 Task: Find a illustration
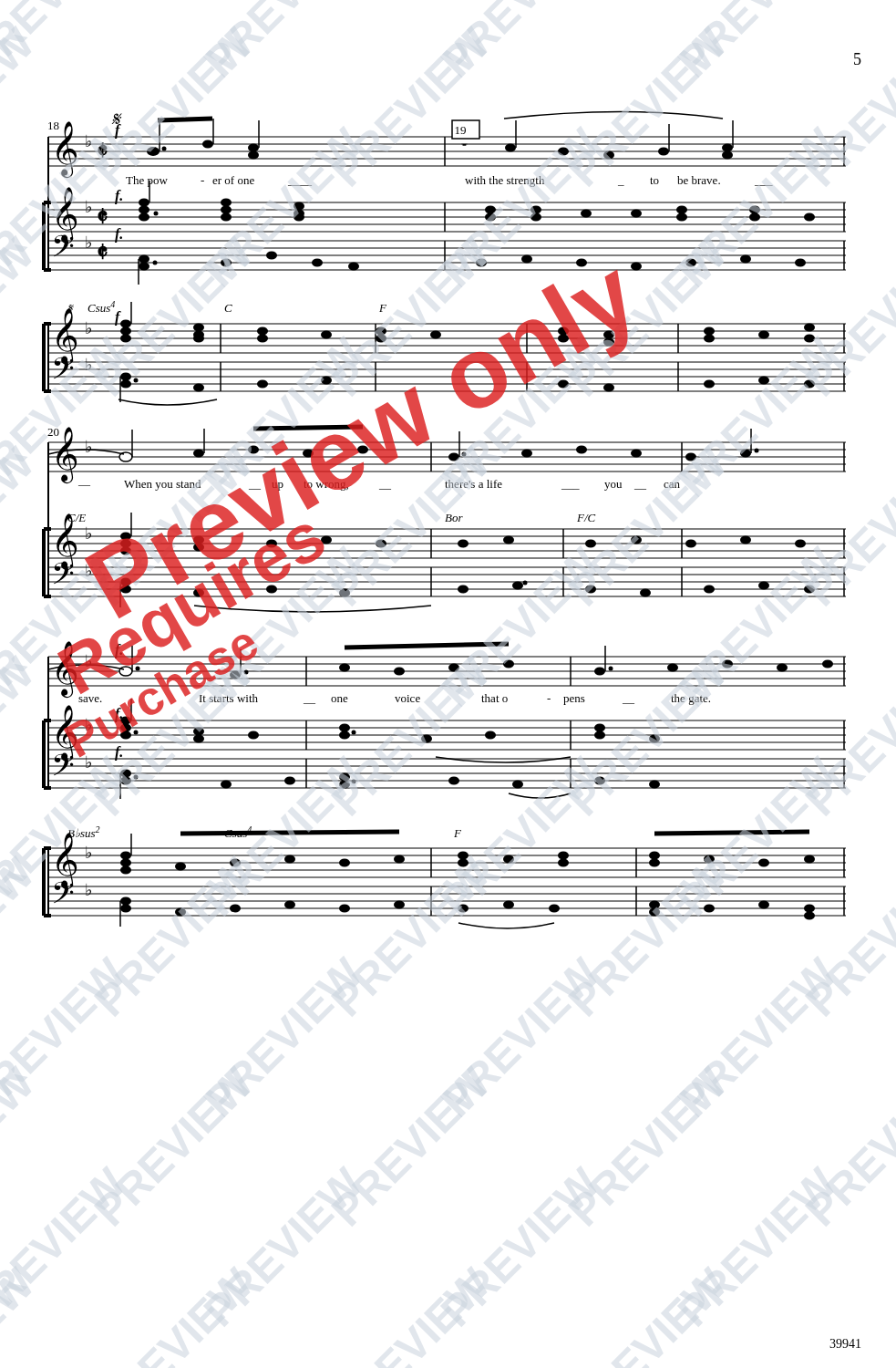(447, 689)
